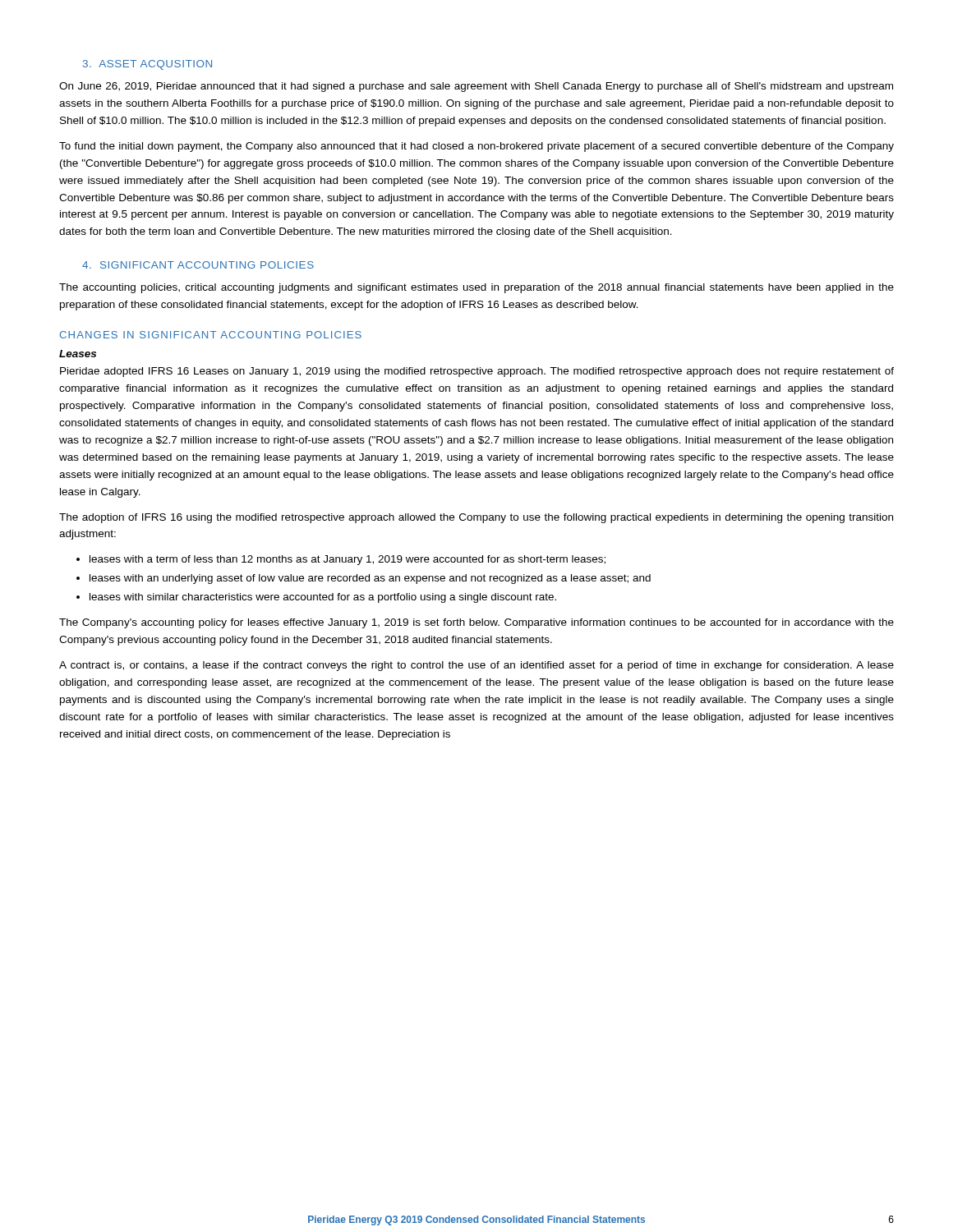Select the section header containing "CHANGES IN SIGNIFICANT ACCOUNTING POLICIES"
Image resolution: width=953 pixels, height=1232 pixels.
pos(211,335)
